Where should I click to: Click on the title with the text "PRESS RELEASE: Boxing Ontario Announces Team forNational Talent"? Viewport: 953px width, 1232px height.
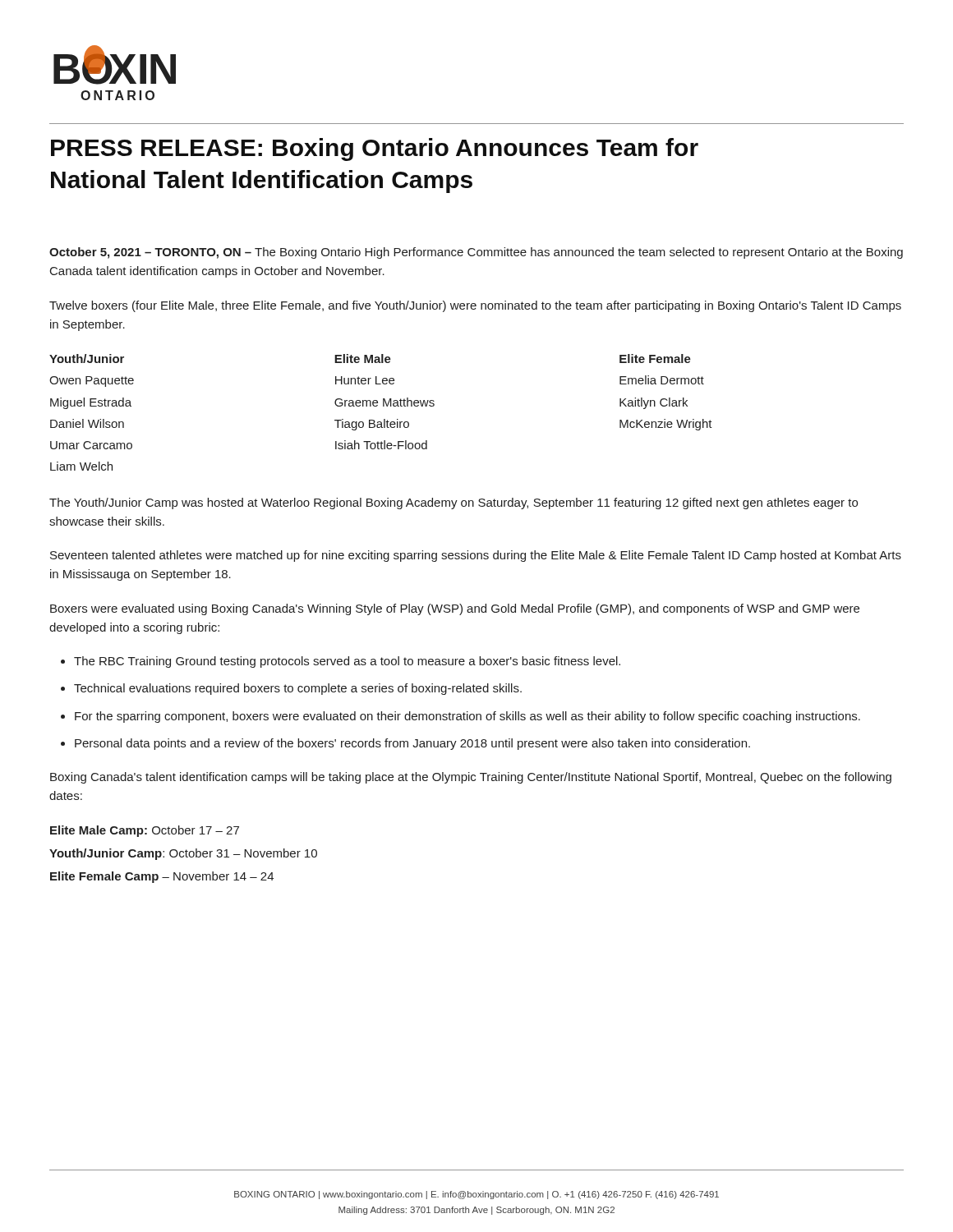coord(419,163)
